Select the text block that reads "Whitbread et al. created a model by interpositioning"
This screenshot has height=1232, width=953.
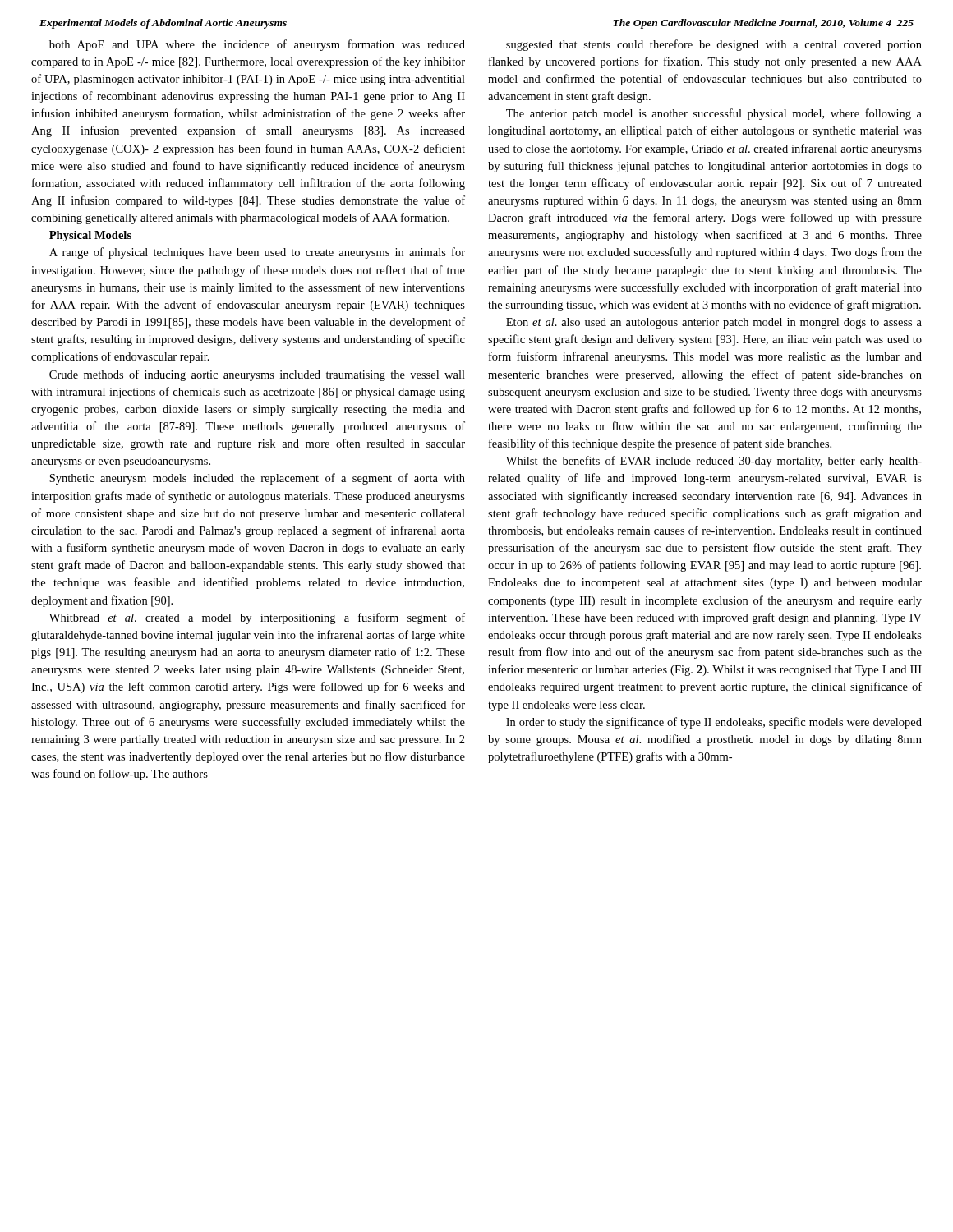click(248, 696)
